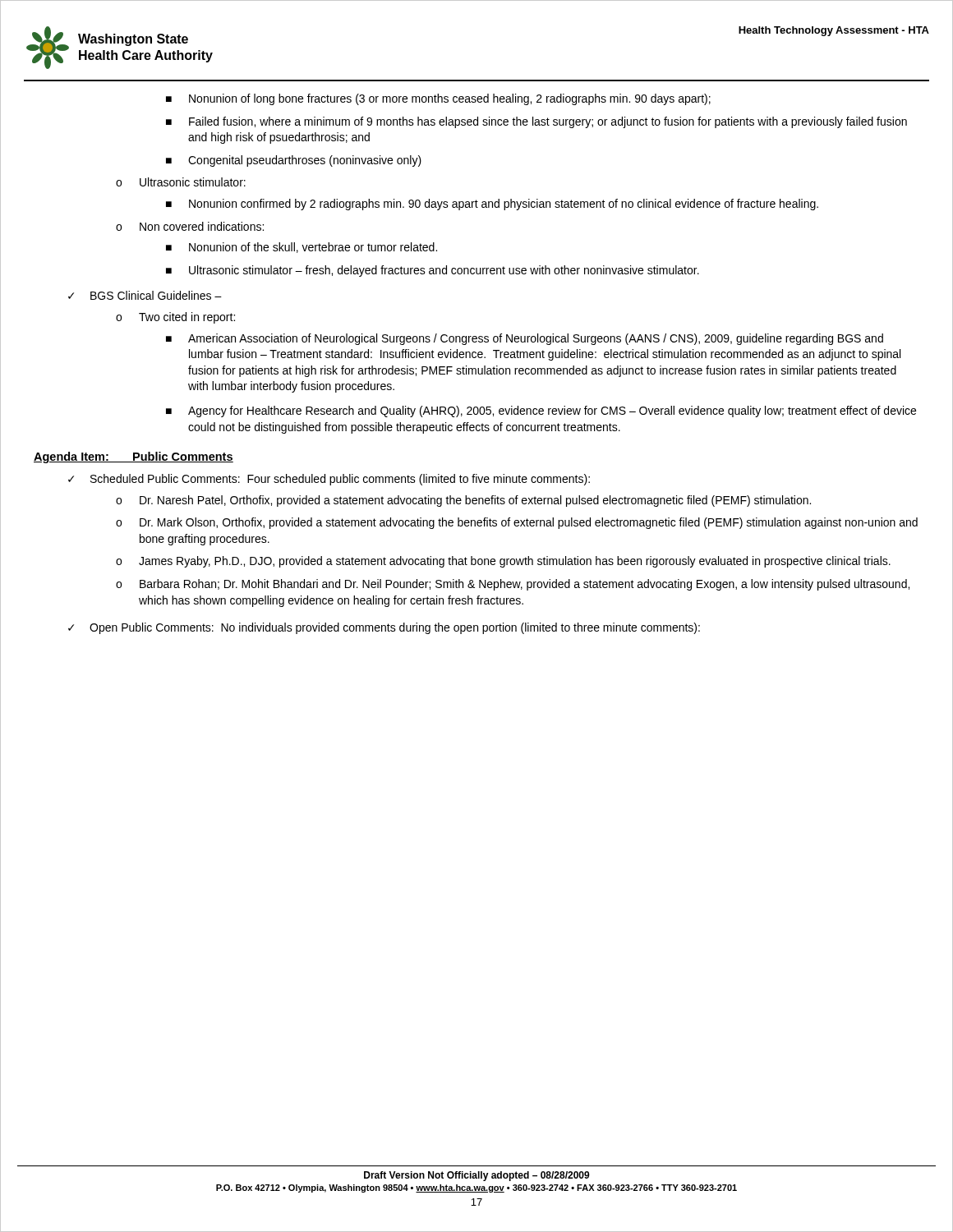Find "■ Congenital pseudarthroses (noninvasive only)" on this page
Viewport: 953px width, 1232px height.
click(x=294, y=161)
